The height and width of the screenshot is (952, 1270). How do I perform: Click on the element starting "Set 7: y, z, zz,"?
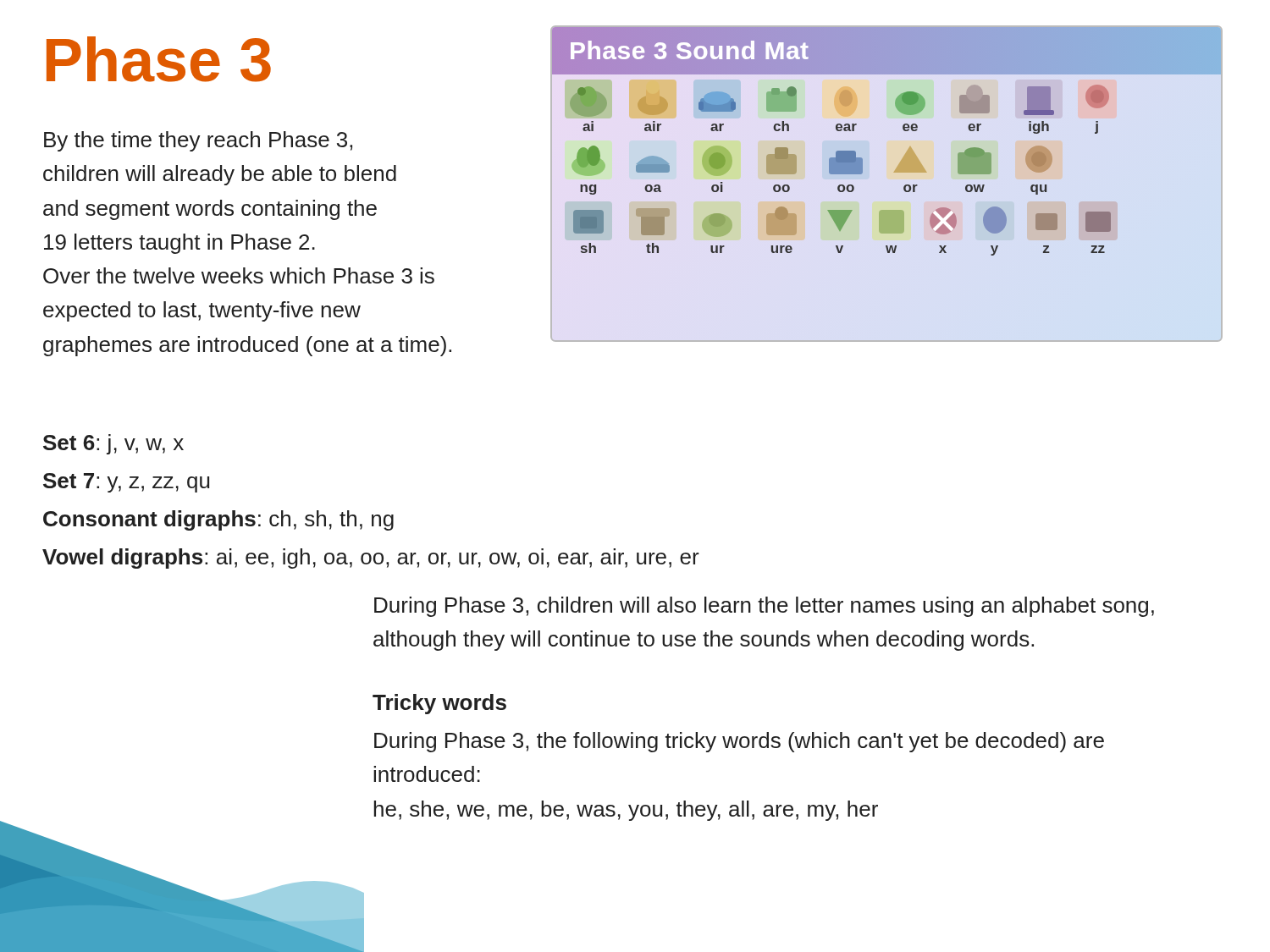tap(127, 481)
